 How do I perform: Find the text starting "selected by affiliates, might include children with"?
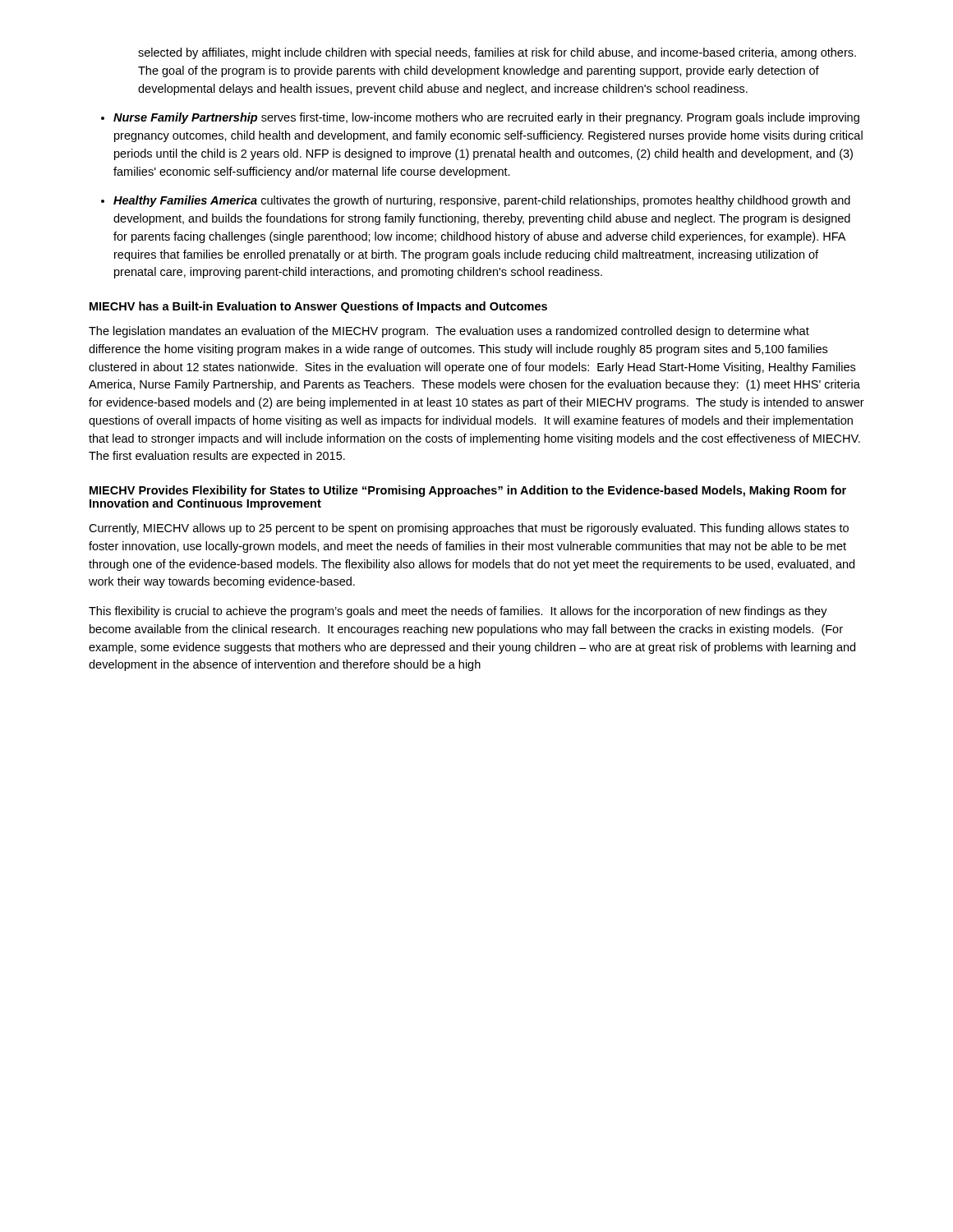(497, 70)
